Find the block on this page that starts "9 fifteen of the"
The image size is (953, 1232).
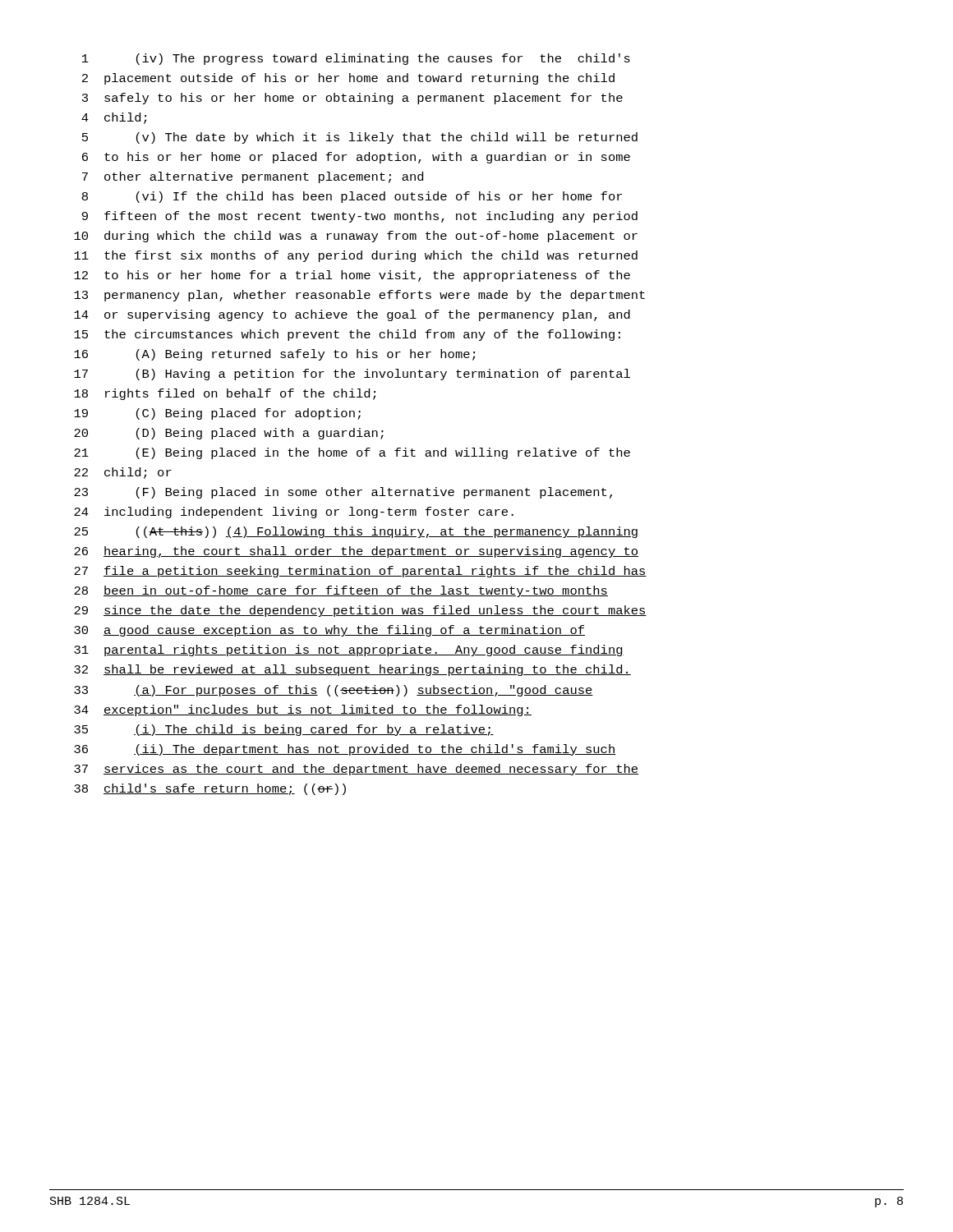pyautogui.click(x=476, y=217)
